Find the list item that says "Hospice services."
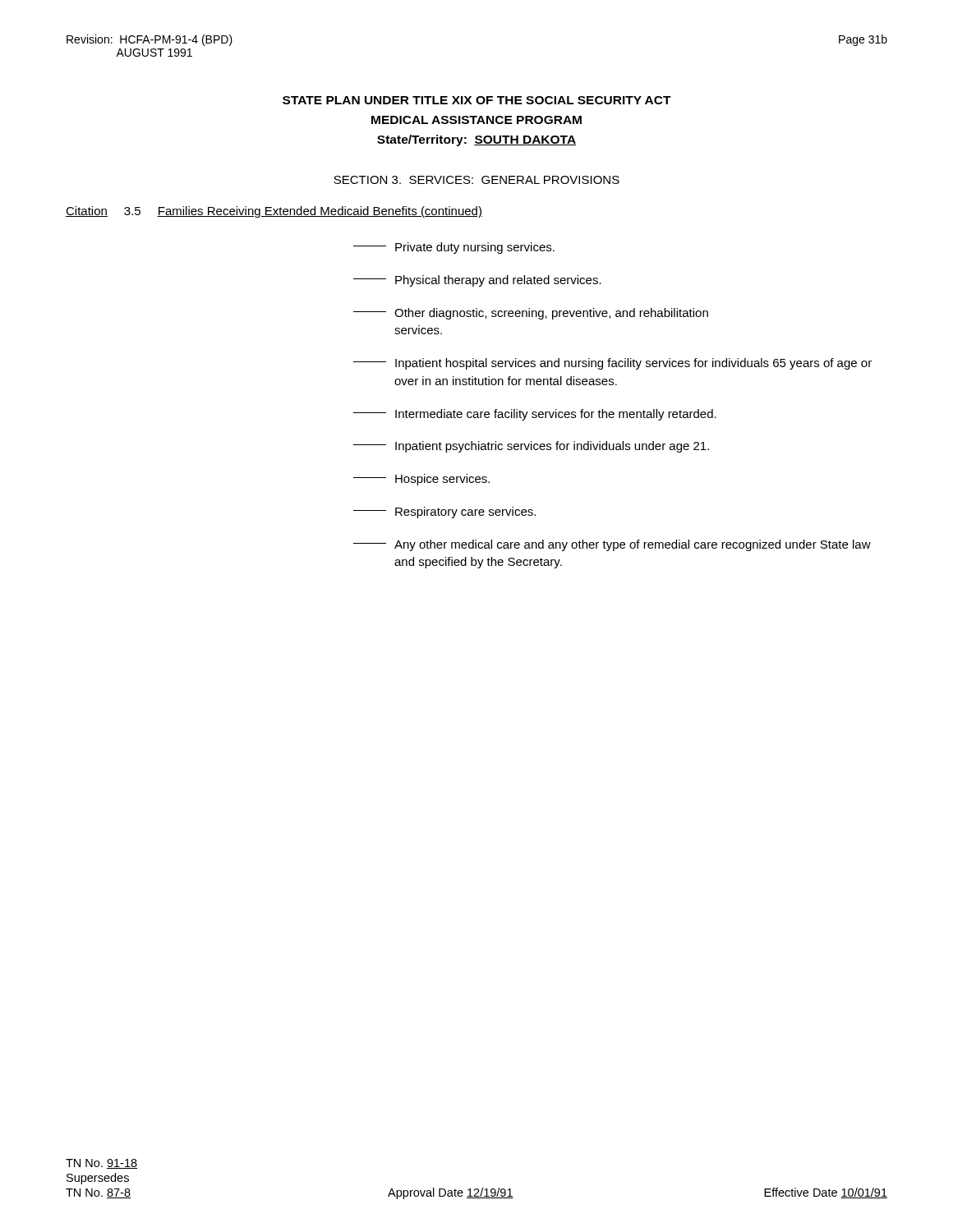This screenshot has width=953, height=1232. point(422,479)
